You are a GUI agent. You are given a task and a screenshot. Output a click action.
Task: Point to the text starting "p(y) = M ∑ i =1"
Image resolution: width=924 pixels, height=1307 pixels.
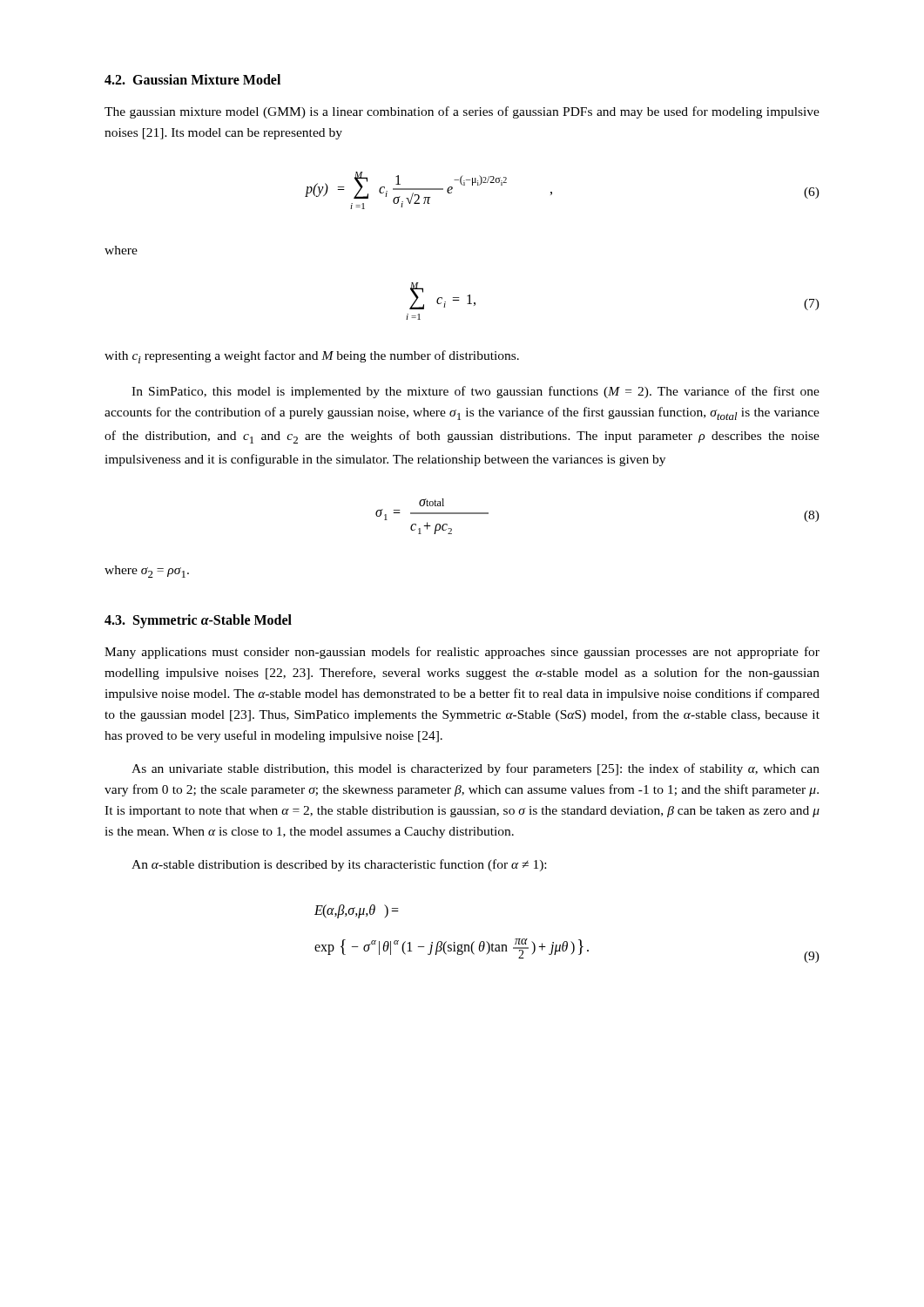point(562,191)
